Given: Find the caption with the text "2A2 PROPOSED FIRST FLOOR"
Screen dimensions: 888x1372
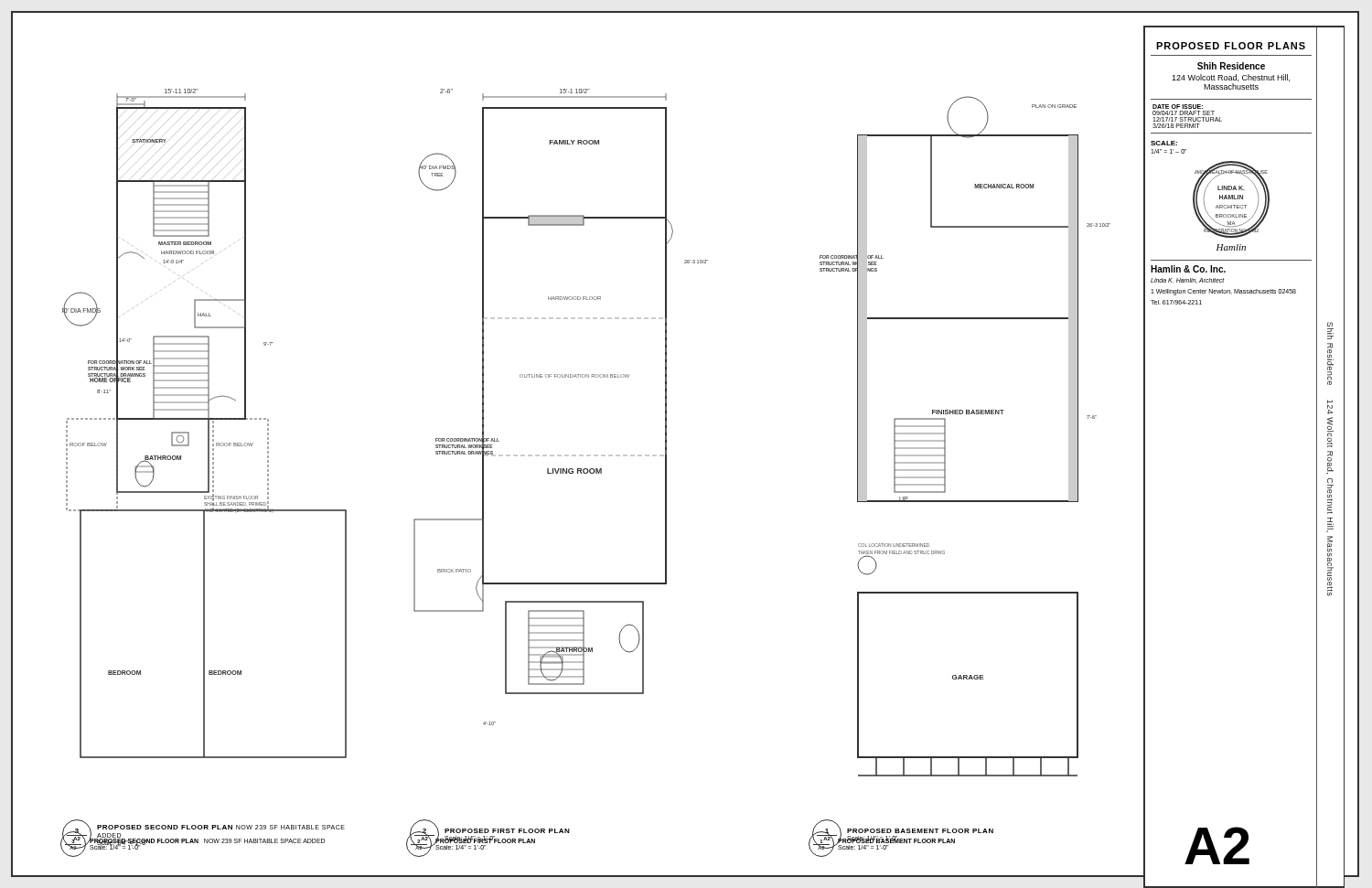Looking at the screenshot, I should [471, 844].
